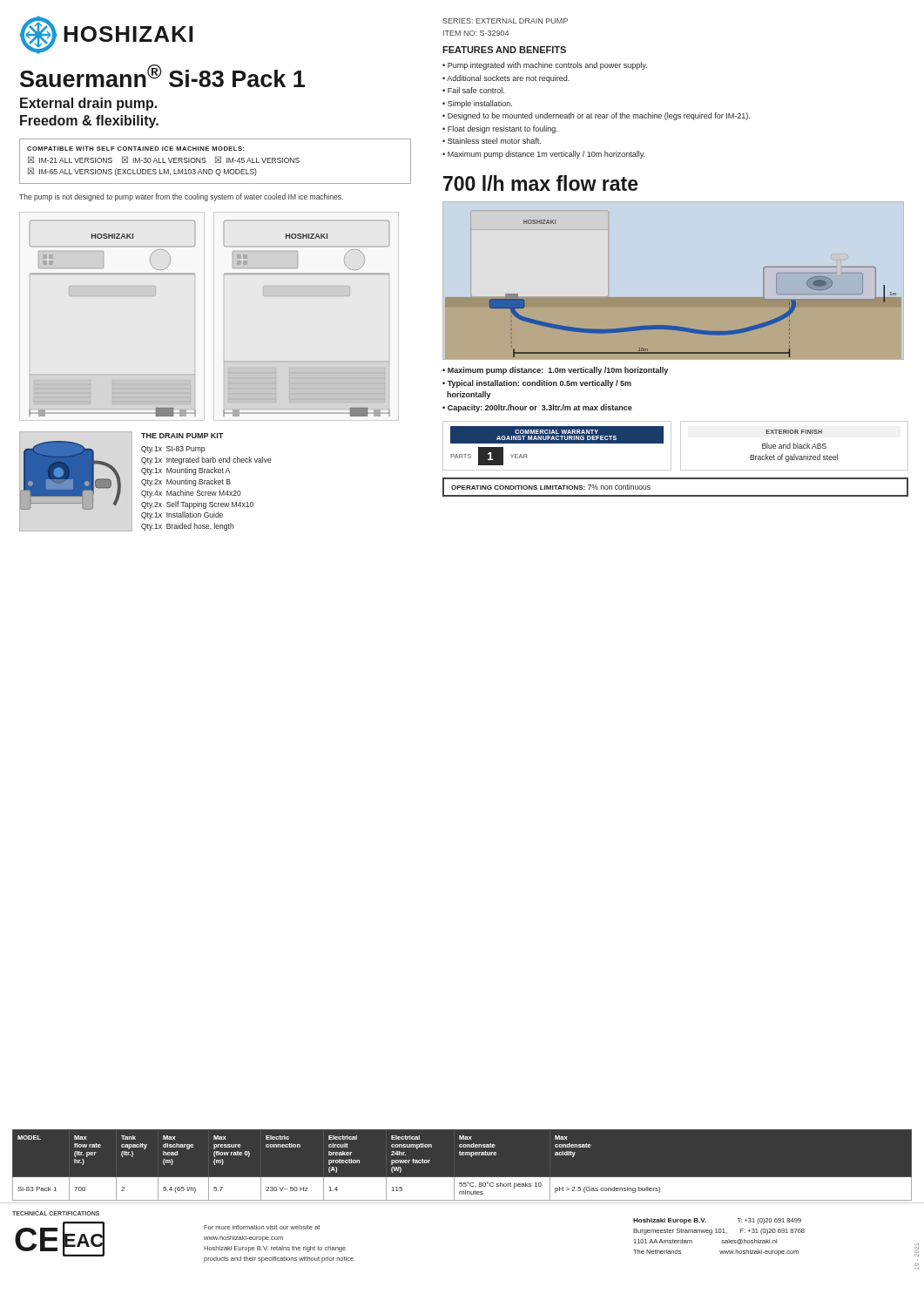
Task: Point to the block beginning "THE DRAIN PUMP KIT Qty.1x SI-83 Pump"
Action: tap(182, 436)
